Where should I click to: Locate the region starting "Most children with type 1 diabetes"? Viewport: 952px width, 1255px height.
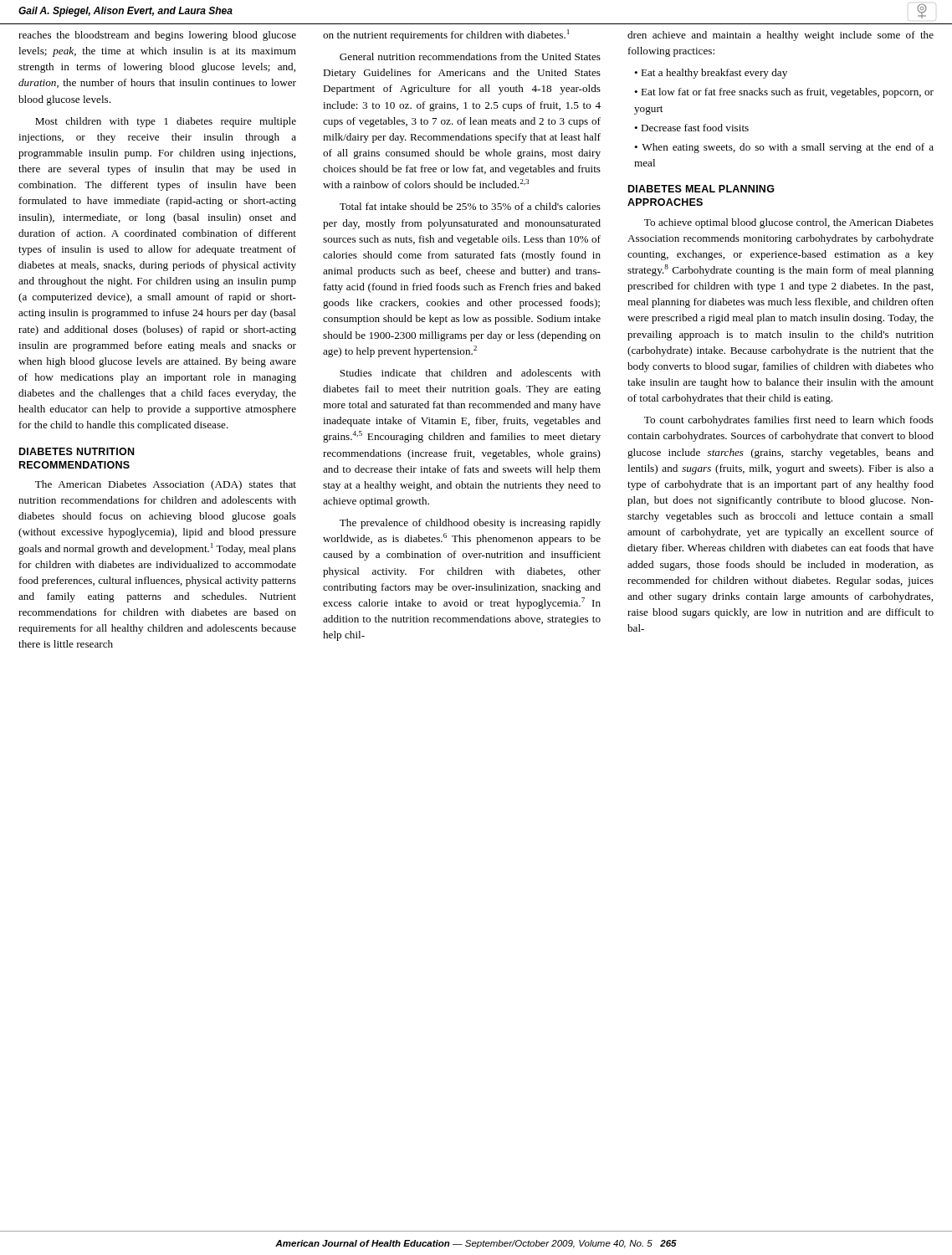coord(157,273)
